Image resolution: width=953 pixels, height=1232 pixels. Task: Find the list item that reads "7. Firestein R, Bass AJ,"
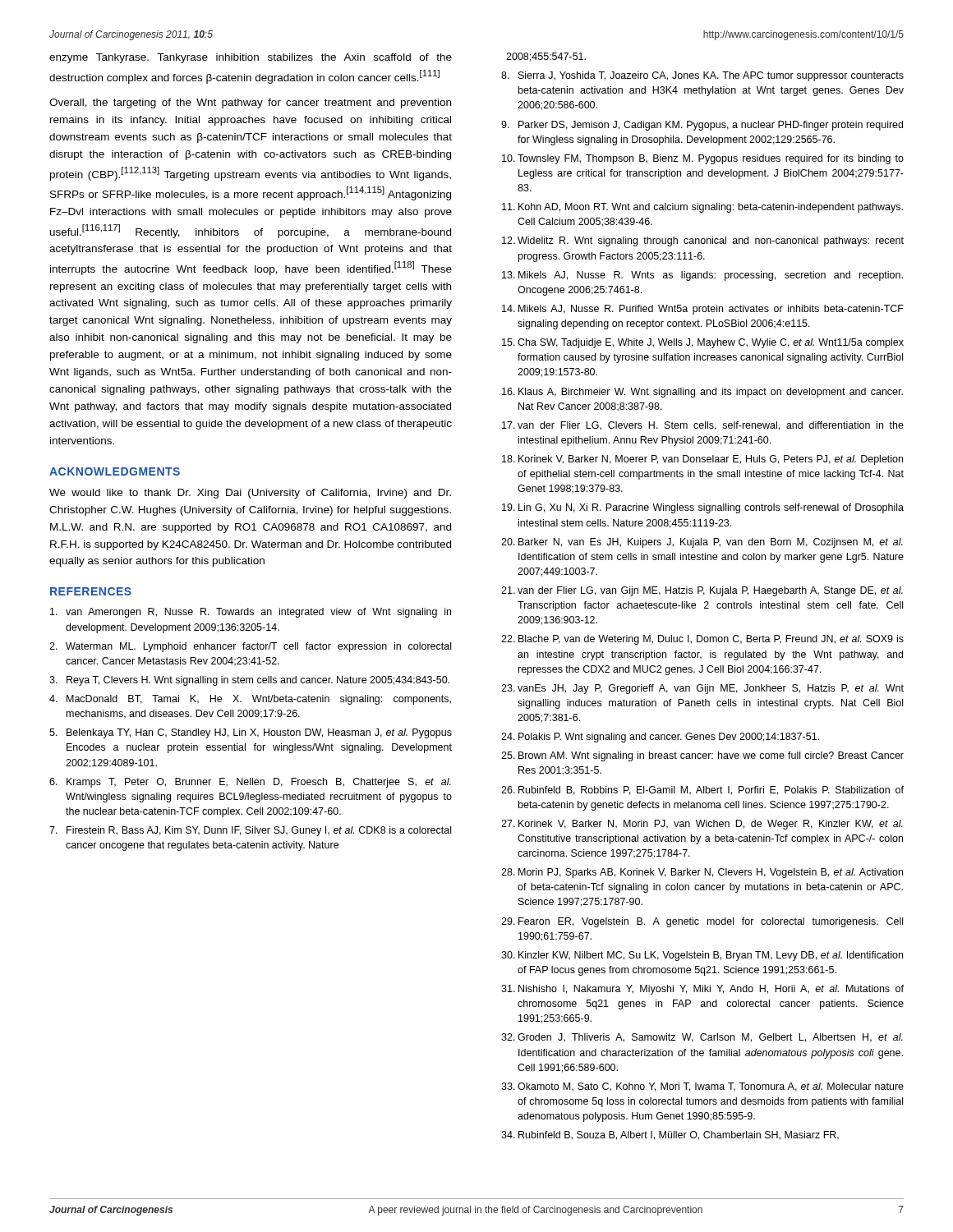[251, 838]
